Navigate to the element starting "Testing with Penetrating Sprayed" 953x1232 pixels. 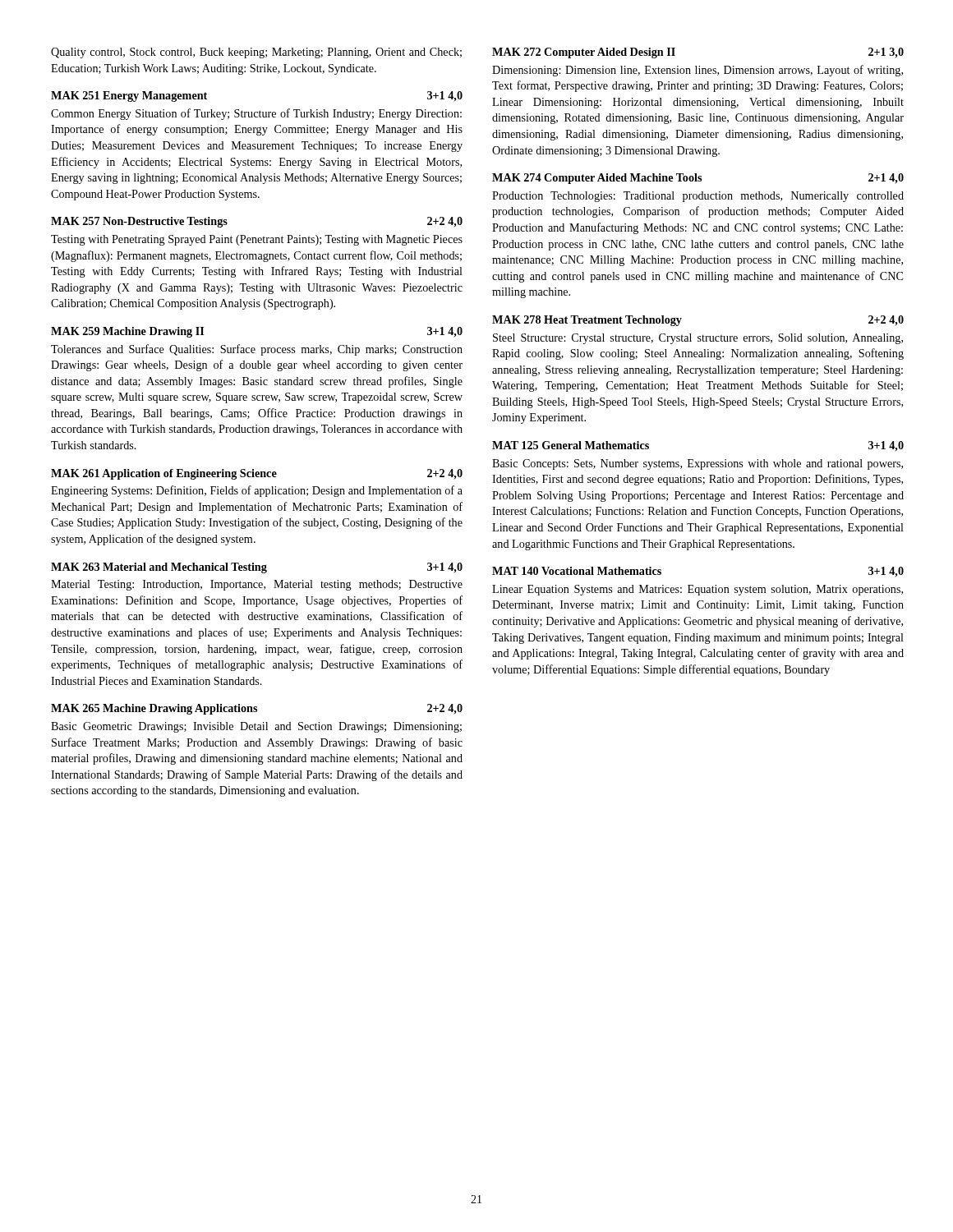257,271
